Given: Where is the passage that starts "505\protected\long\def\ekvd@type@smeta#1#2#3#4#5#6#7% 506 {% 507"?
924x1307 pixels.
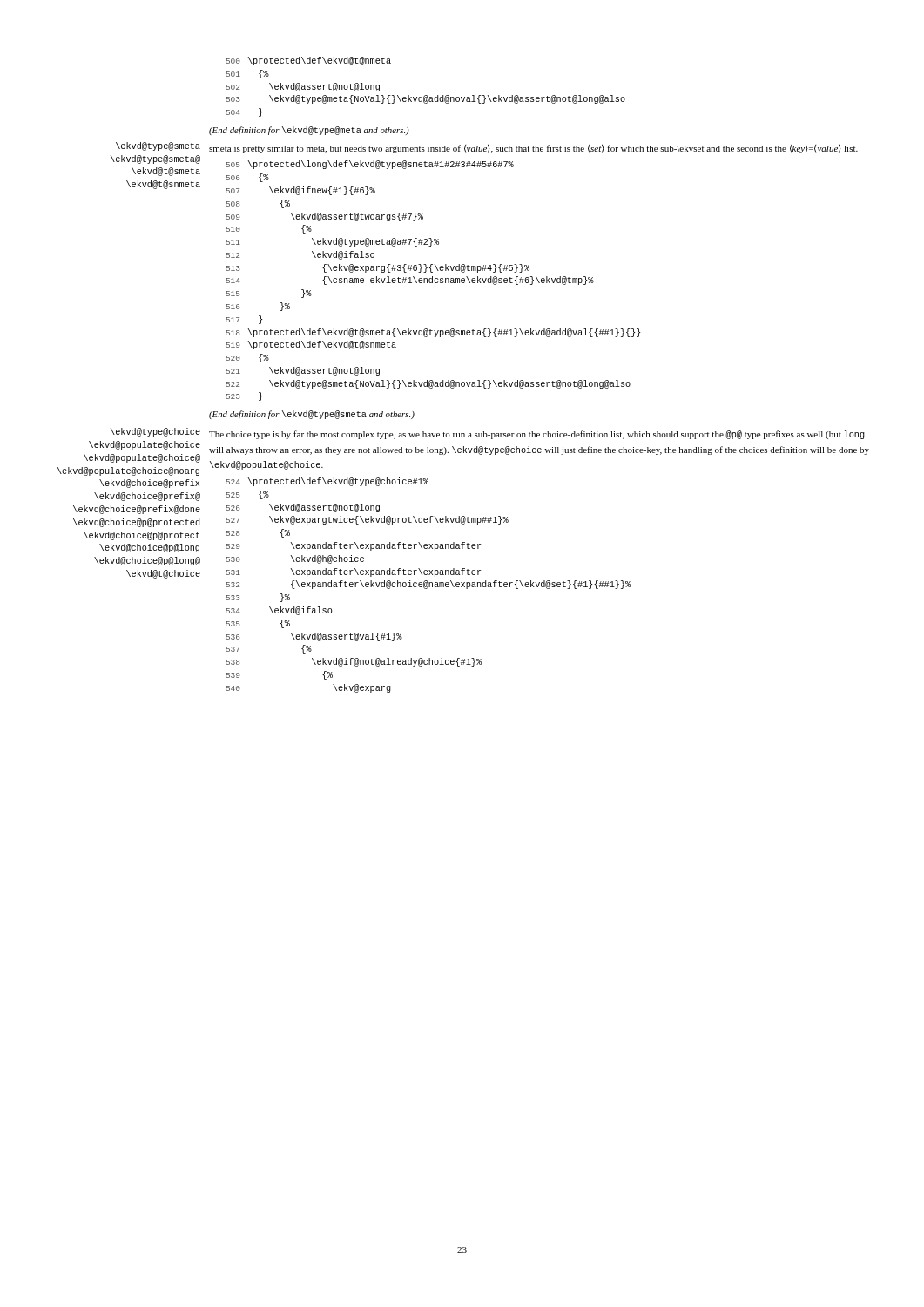Looking at the screenshot, I should click(x=540, y=282).
